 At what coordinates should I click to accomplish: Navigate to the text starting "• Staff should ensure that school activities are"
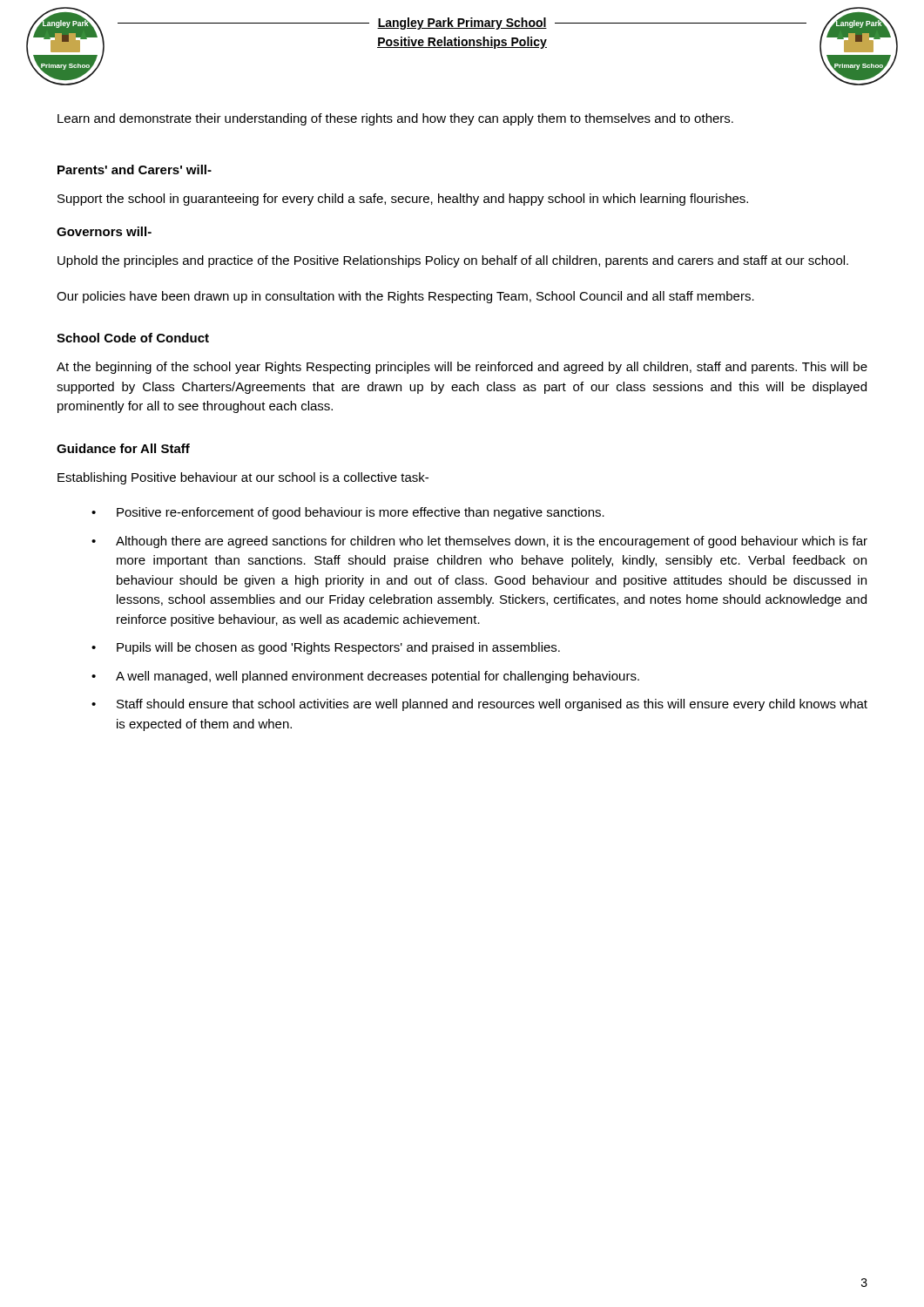(x=479, y=714)
